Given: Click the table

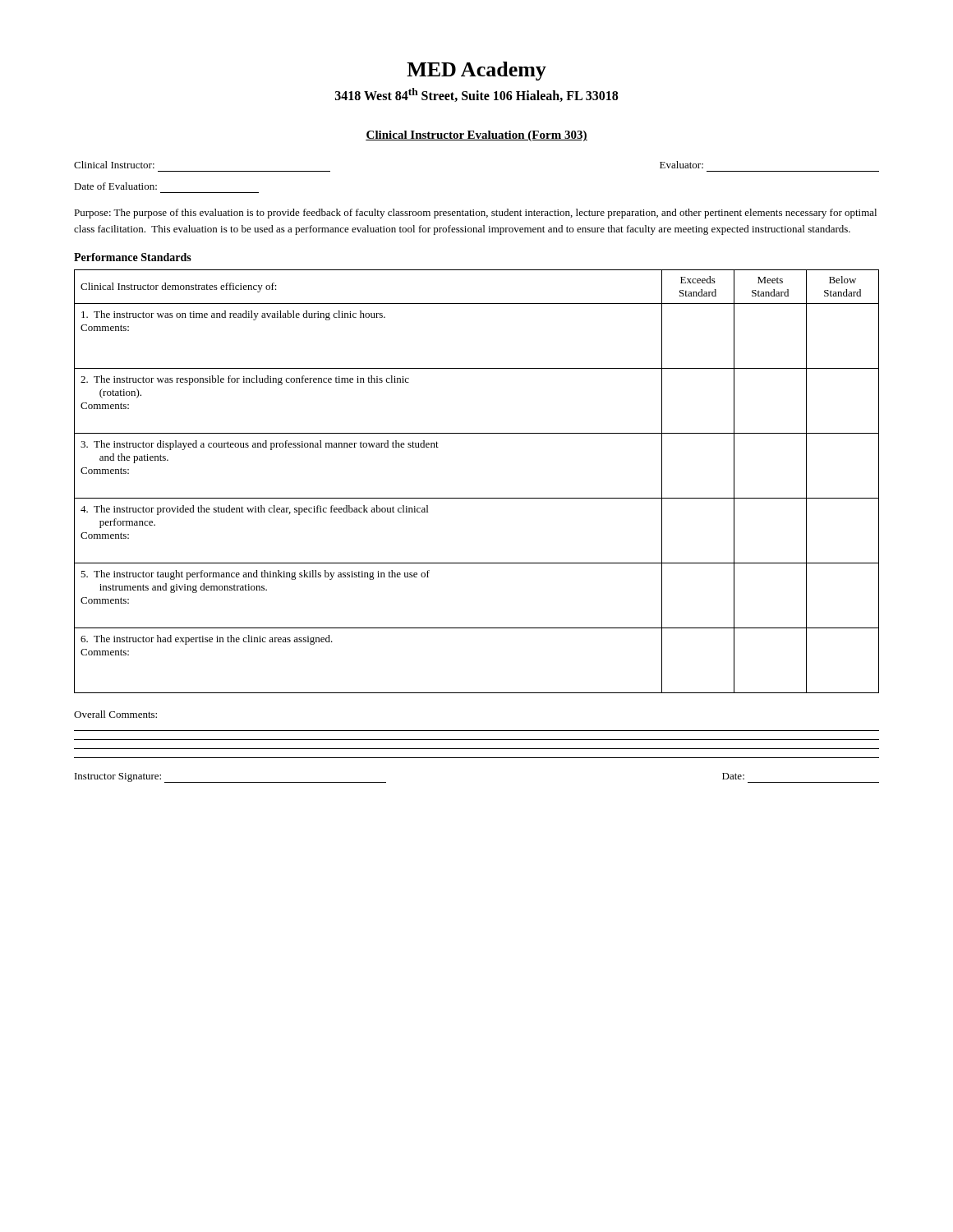Looking at the screenshot, I should point(476,481).
